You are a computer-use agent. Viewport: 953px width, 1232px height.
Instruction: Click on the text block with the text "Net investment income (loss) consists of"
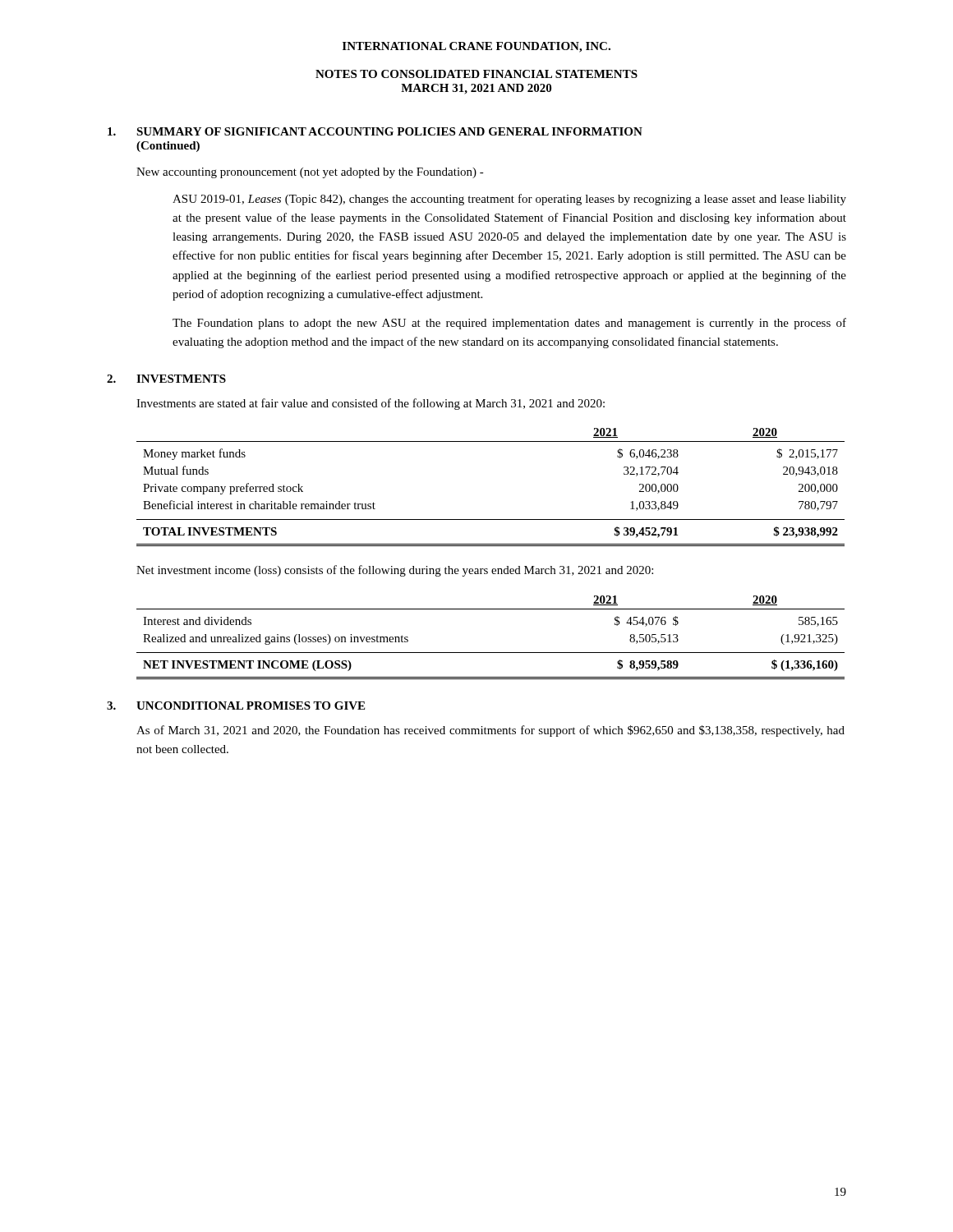click(x=395, y=570)
